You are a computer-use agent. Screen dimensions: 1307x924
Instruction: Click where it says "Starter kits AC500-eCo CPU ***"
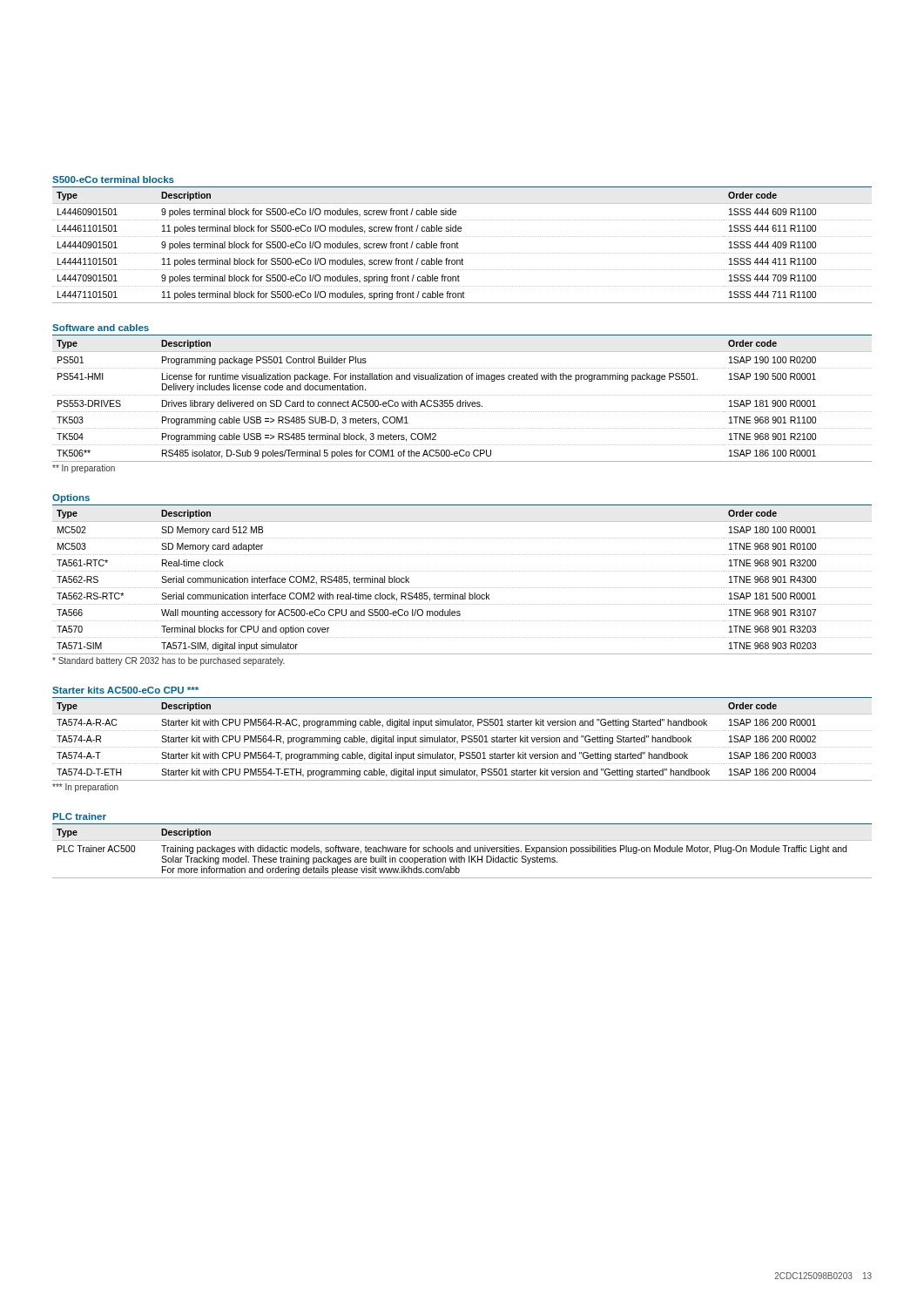pyautogui.click(x=126, y=690)
